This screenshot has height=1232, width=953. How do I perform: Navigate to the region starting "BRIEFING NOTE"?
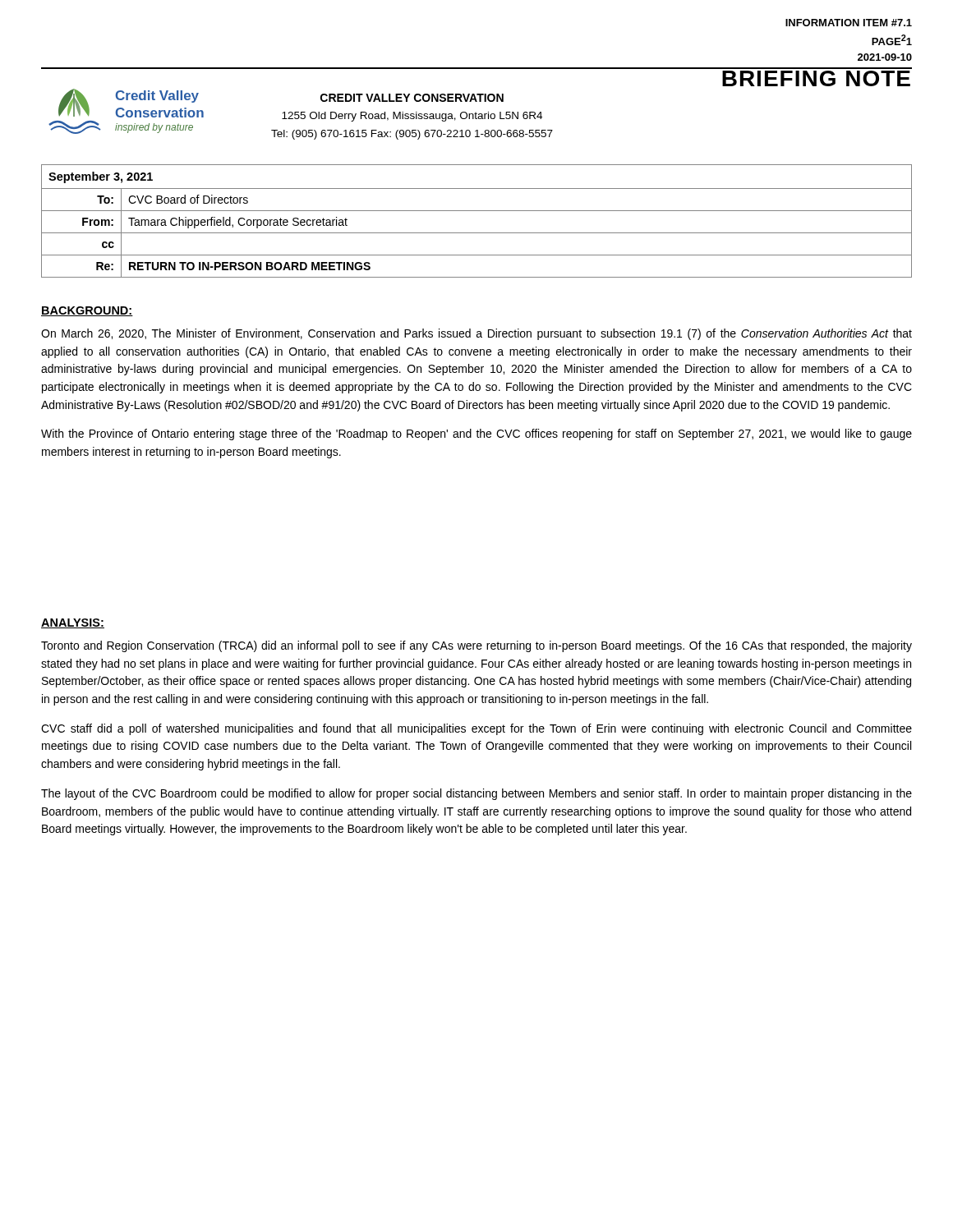coord(816,78)
